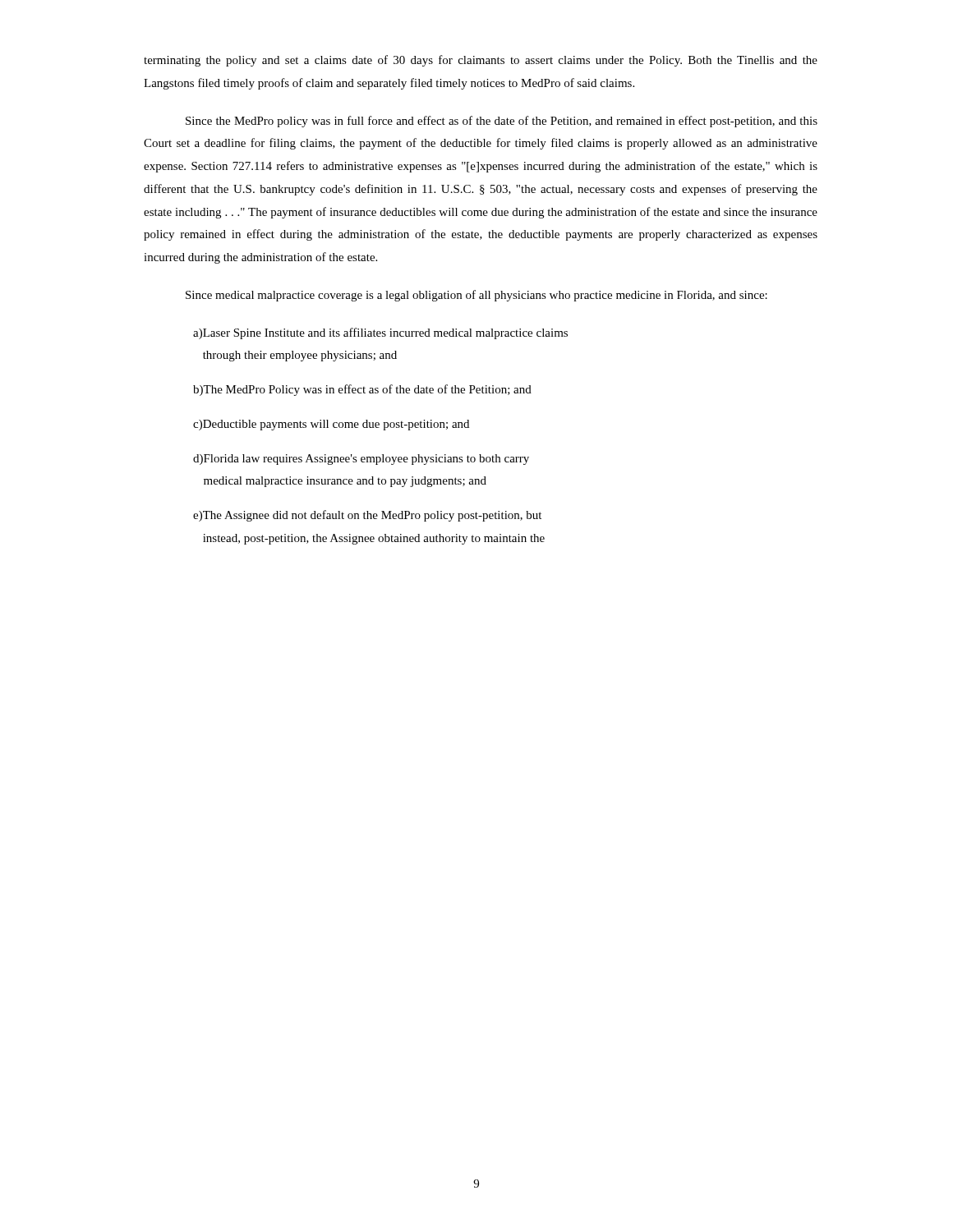The width and height of the screenshot is (953, 1232).
Task: Locate the text starting "b) The MedPro Policy was in effect"
Action: [481, 390]
